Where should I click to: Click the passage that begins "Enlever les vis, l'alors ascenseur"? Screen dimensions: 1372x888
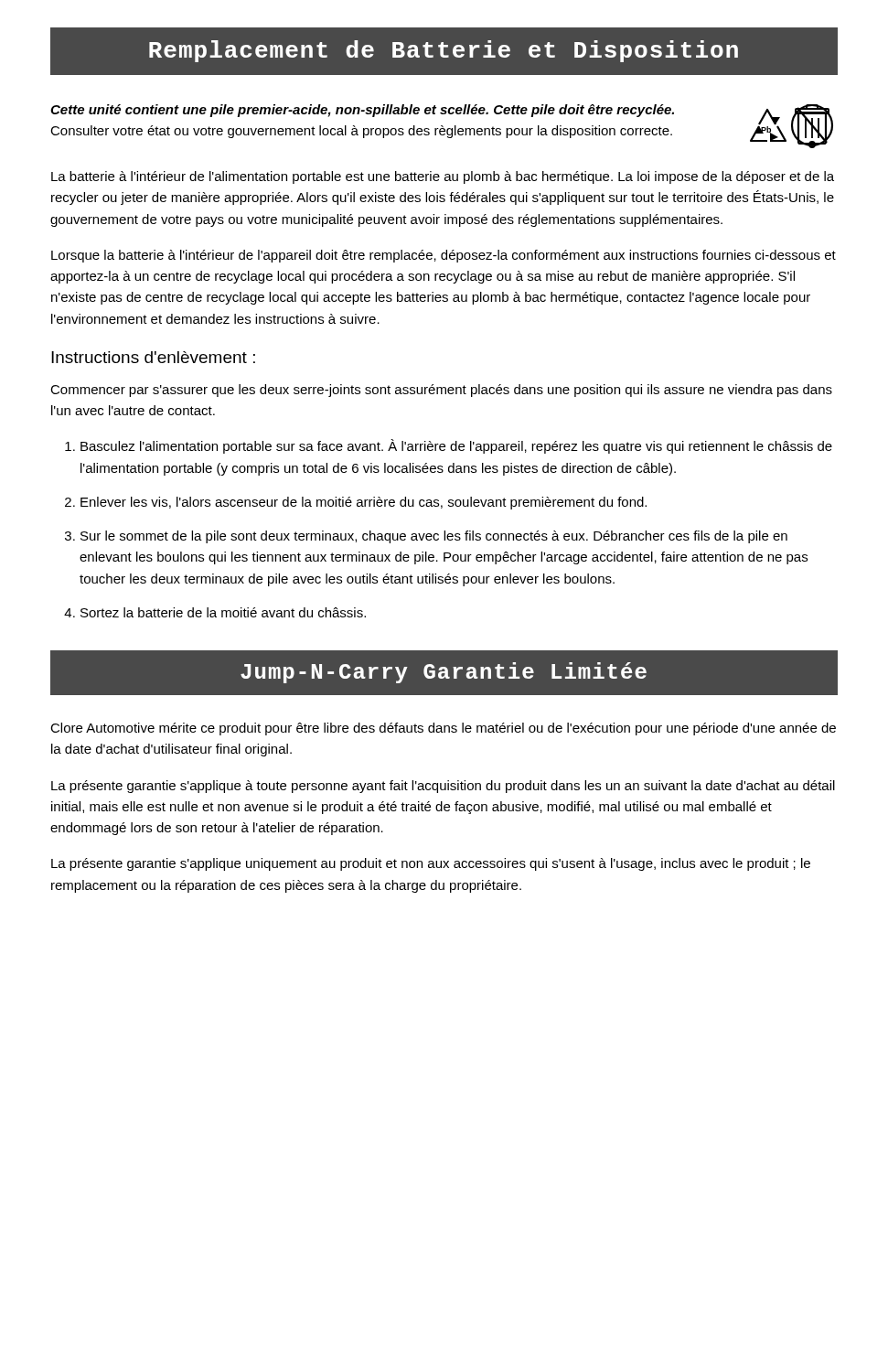click(x=364, y=501)
